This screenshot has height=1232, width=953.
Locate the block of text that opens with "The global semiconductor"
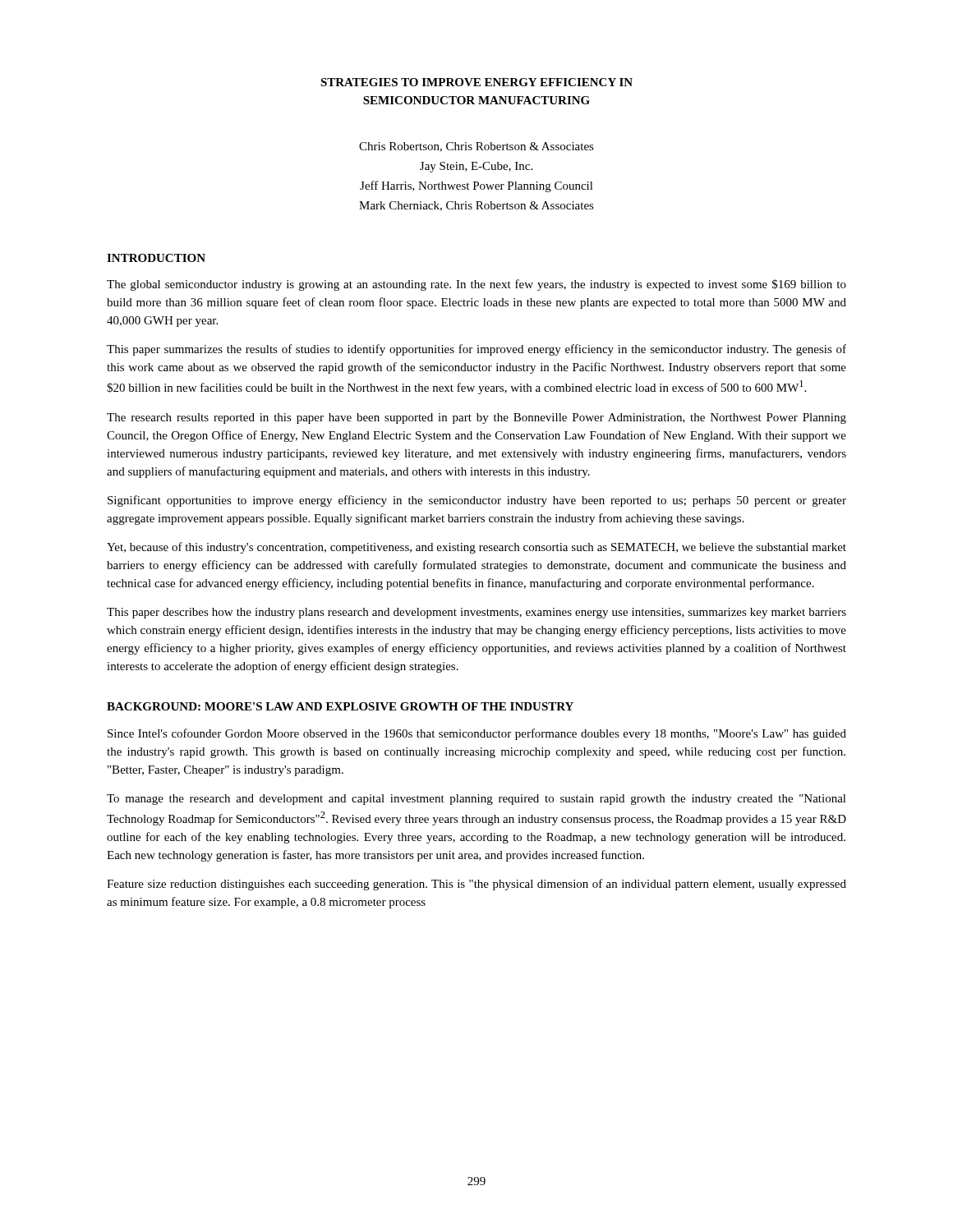[x=476, y=303]
